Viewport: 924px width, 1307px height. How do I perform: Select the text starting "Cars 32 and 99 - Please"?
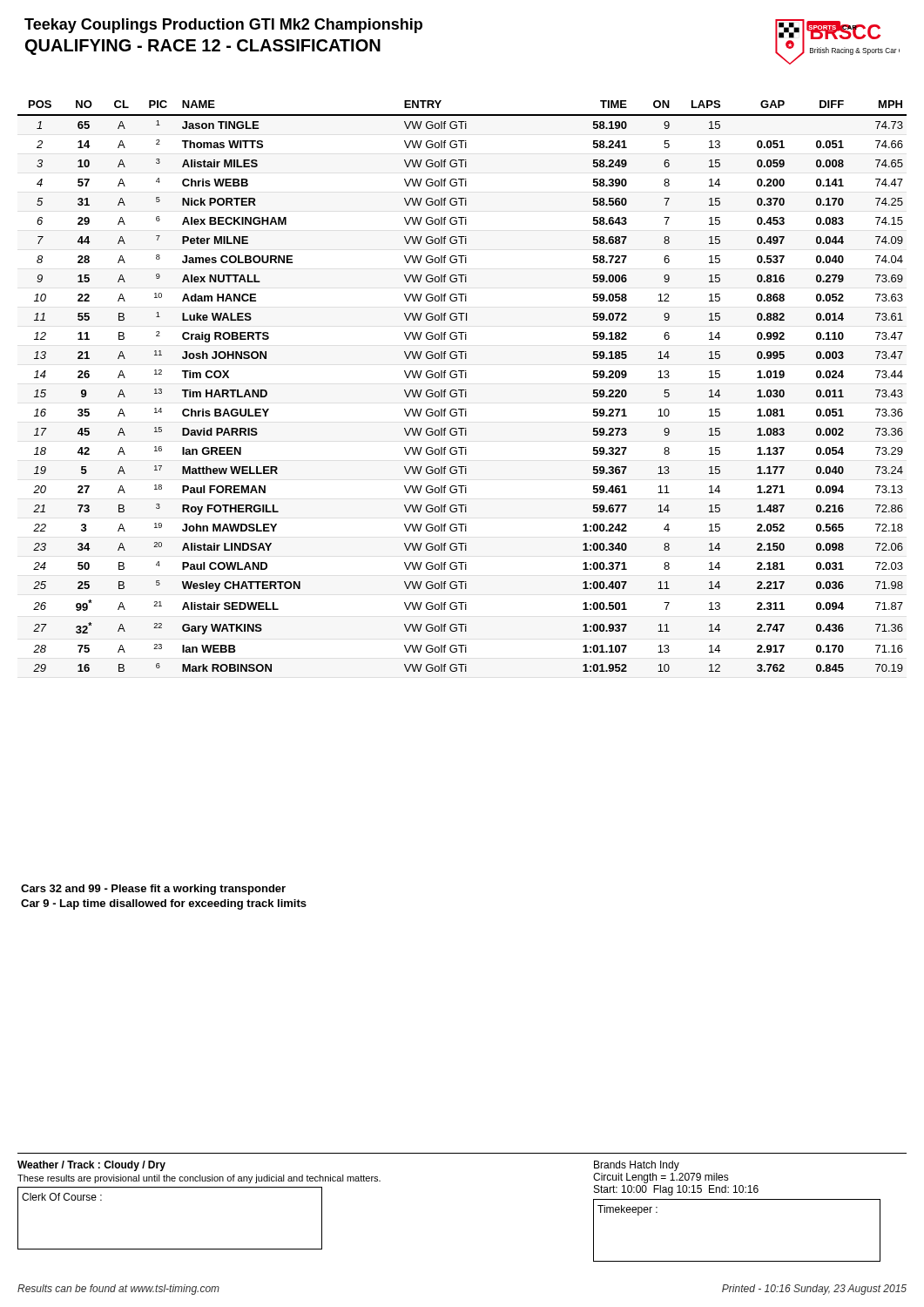pos(164,896)
